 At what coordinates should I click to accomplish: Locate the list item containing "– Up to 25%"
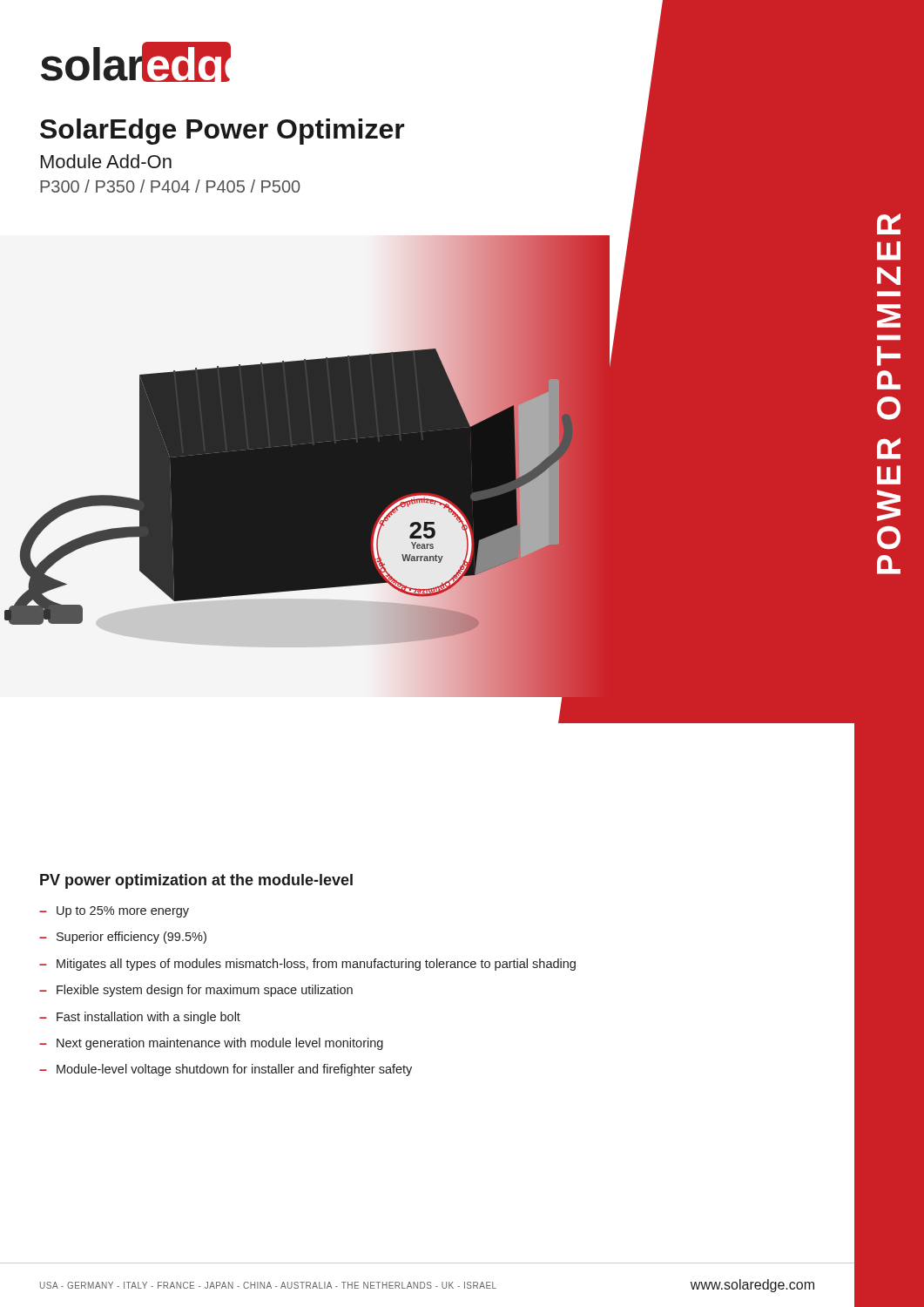point(114,912)
